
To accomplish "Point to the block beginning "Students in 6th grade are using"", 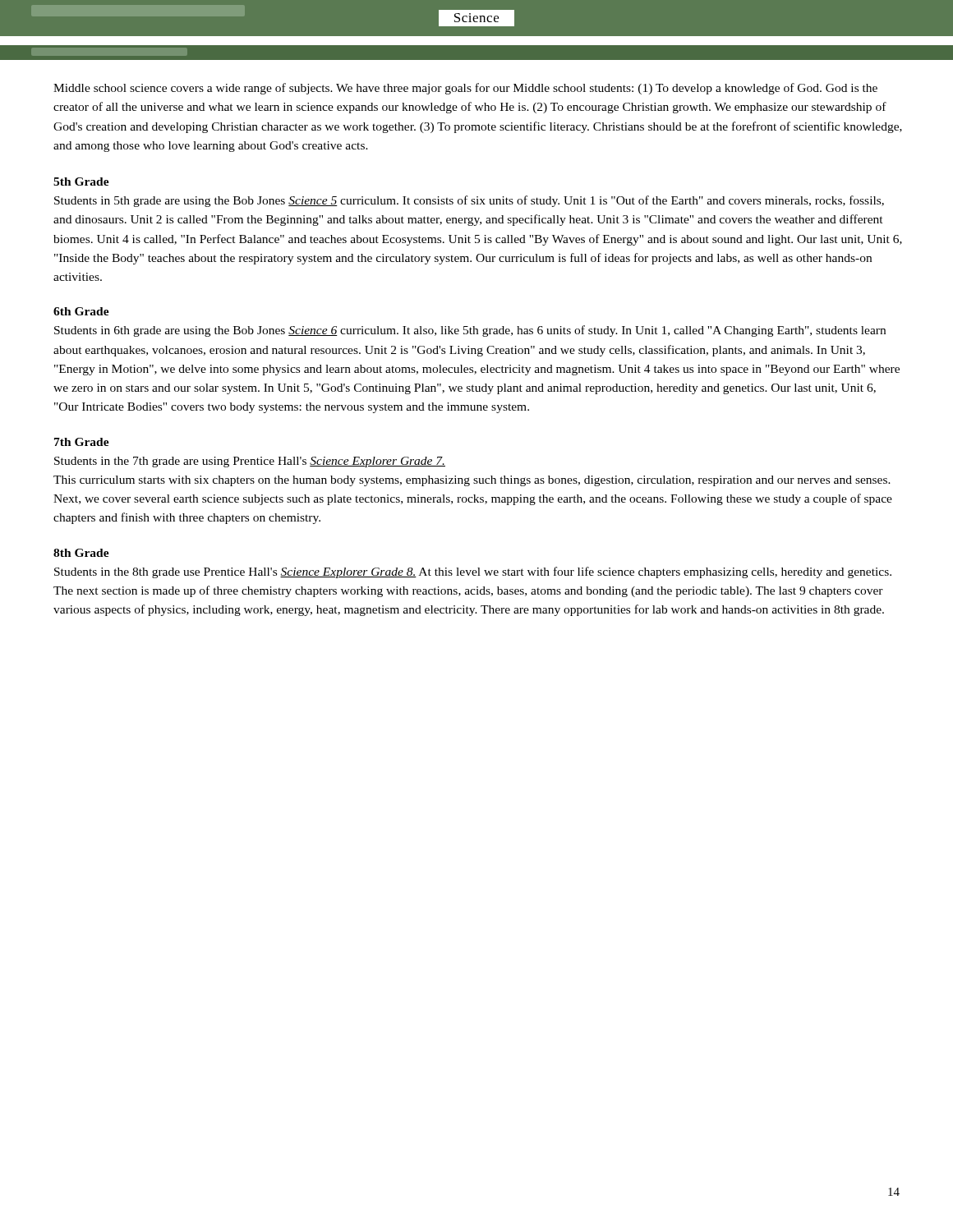I will click(477, 368).
